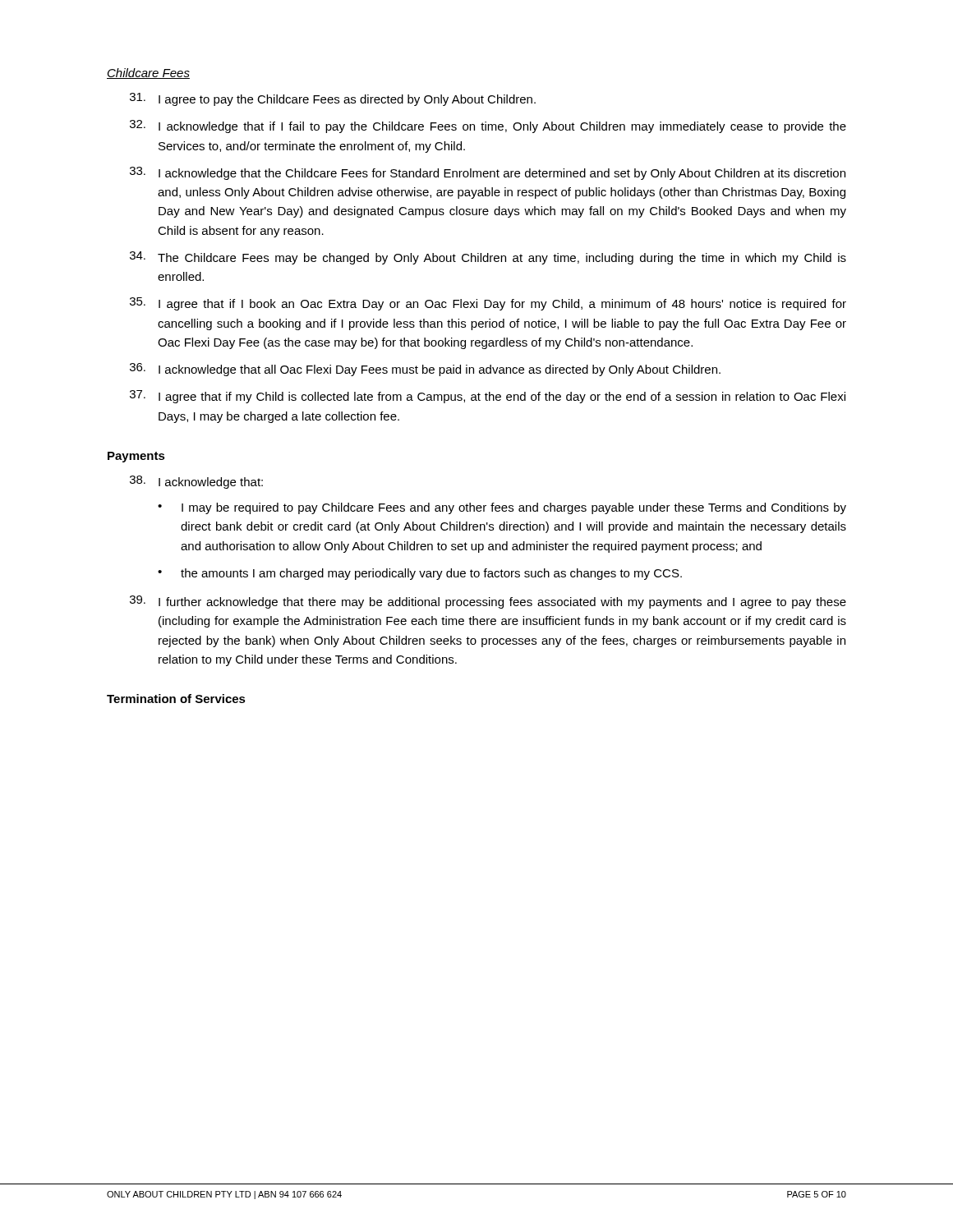The image size is (953, 1232).
Task: Navigate to the text starting "33. I acknowledge that"
Action: [x=476, y=201]
